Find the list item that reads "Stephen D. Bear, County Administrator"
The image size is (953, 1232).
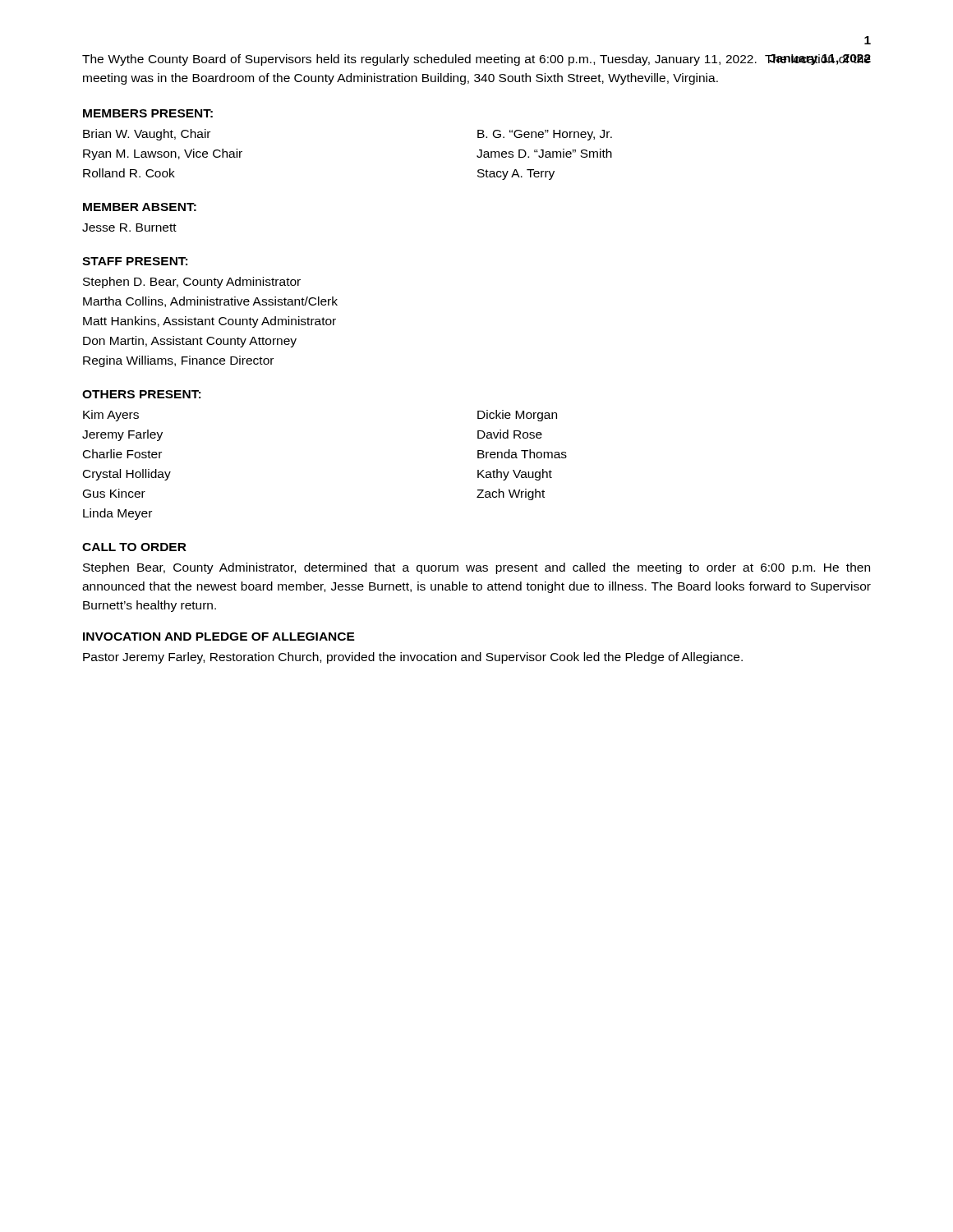(192, 281)
